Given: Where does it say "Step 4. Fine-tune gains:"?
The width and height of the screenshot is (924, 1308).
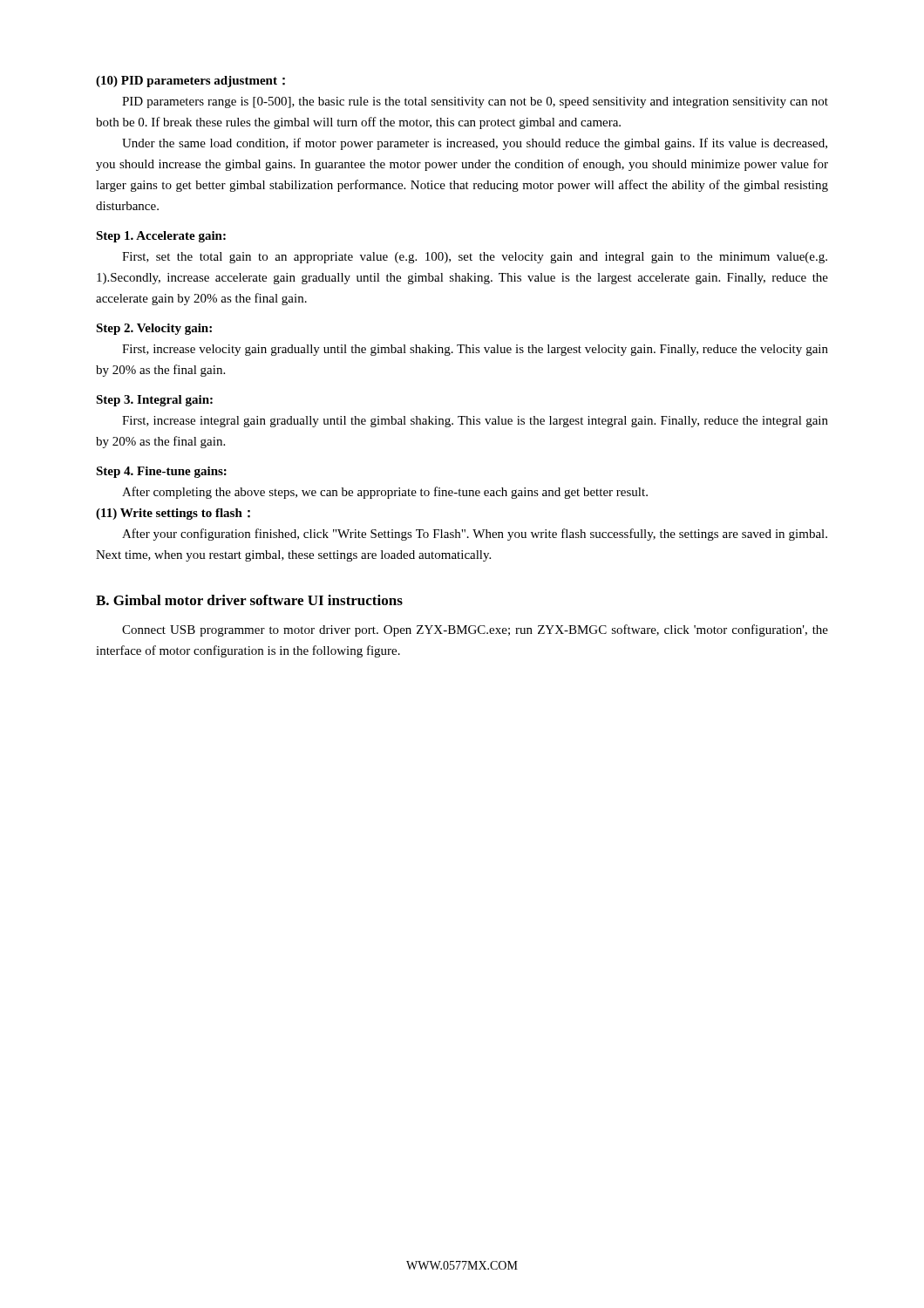Looking at the screenshot, I should tap(161, 472).
